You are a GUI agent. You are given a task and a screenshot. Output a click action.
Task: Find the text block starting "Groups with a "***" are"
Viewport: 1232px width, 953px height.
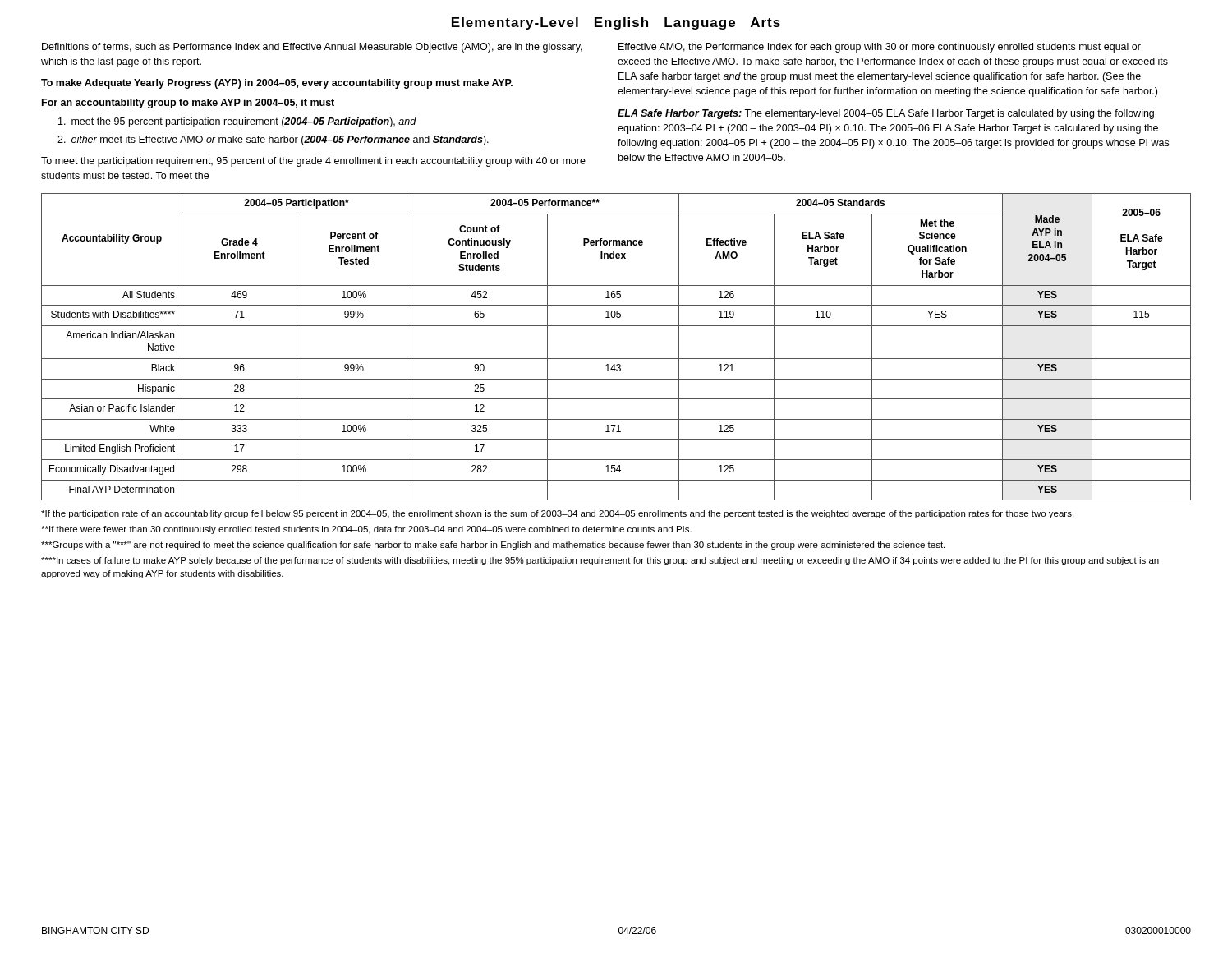tap(493, 545)
